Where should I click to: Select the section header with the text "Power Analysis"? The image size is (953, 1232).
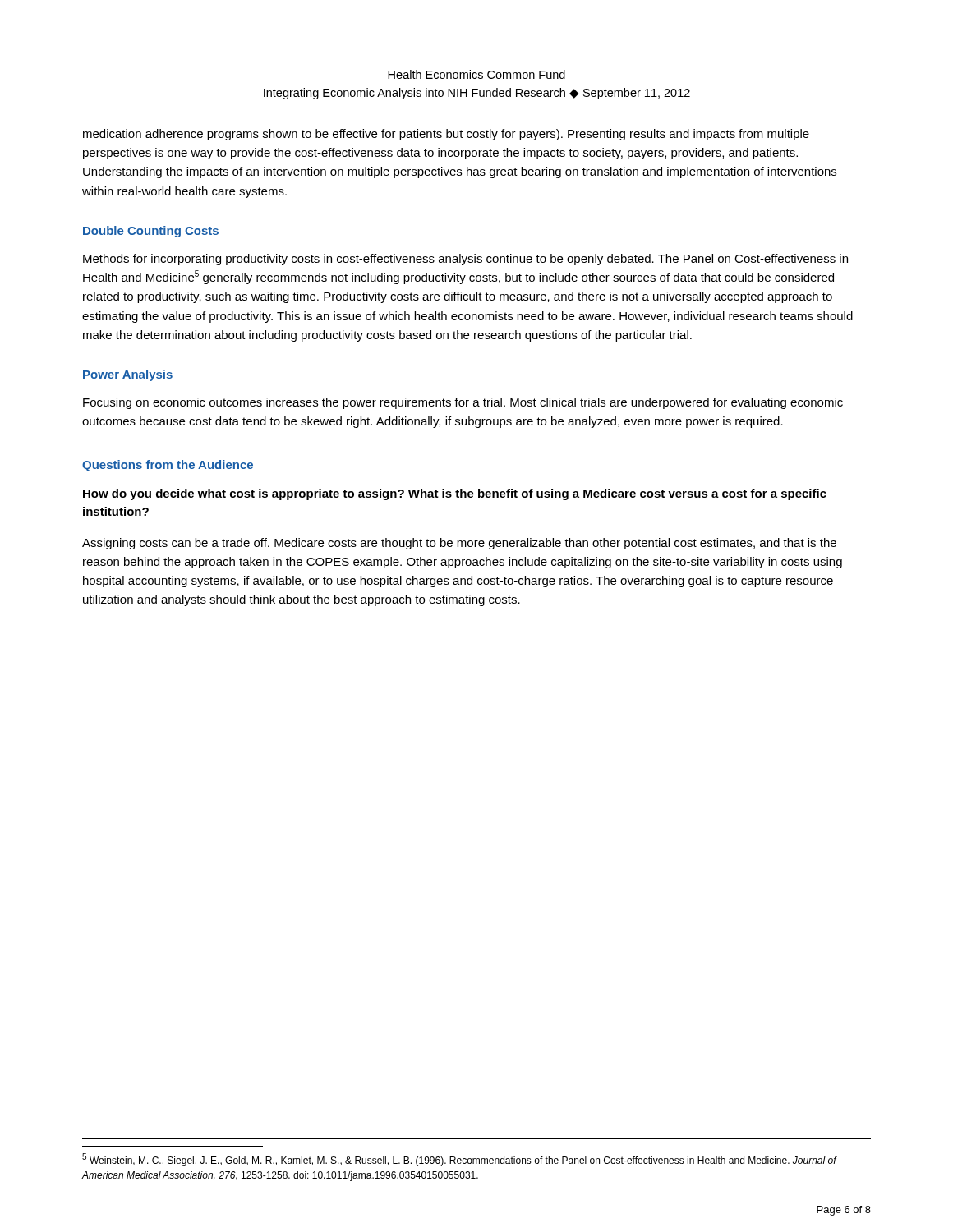pyautogui.click(x=127, y=374)
